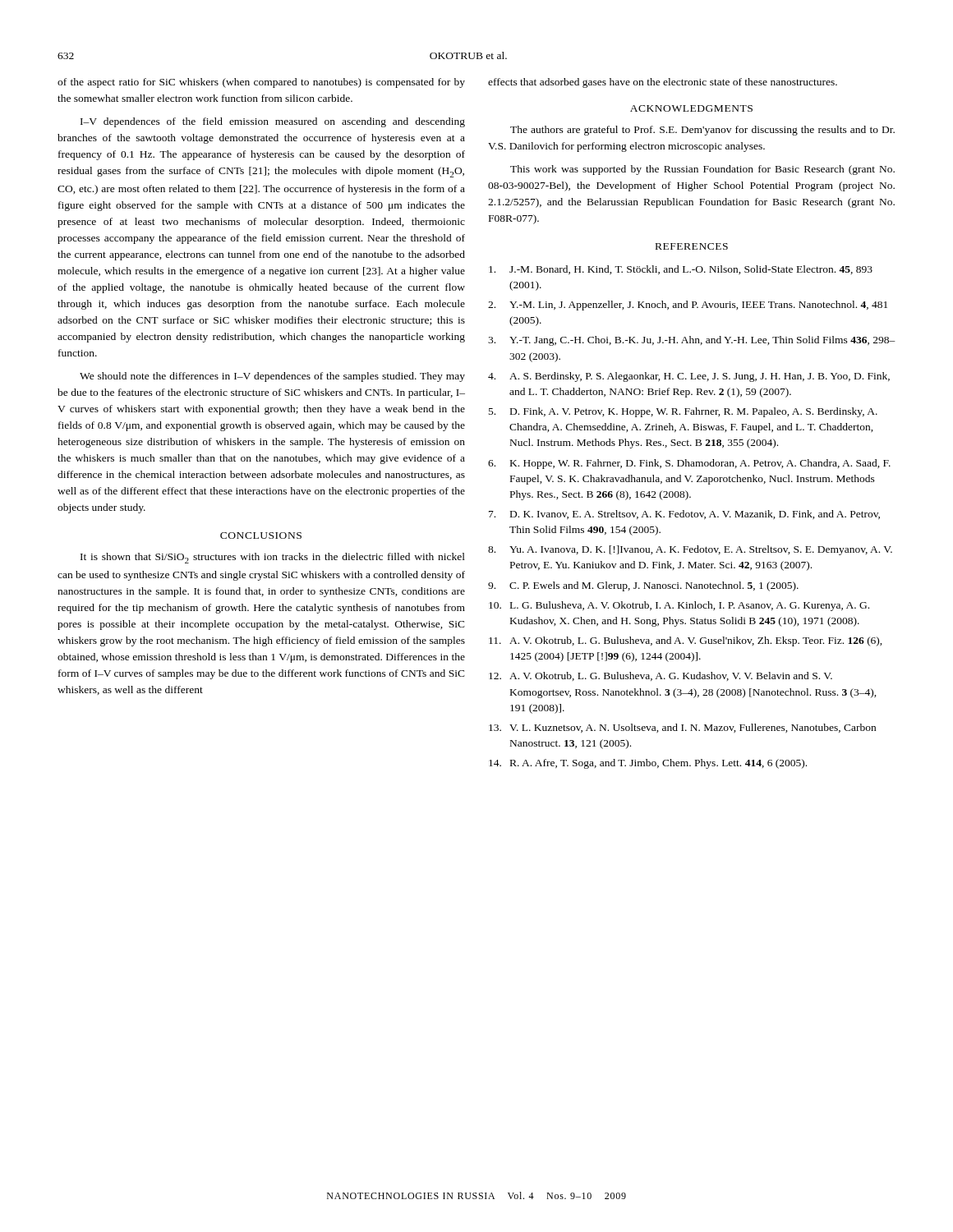This screenshot has width=953, height=1232.
Task: Locate the block of text that opens with "2. Y.-M. Lin, J. Appenzeller, J. Knoch, and"
Action: tap(692, 312)
